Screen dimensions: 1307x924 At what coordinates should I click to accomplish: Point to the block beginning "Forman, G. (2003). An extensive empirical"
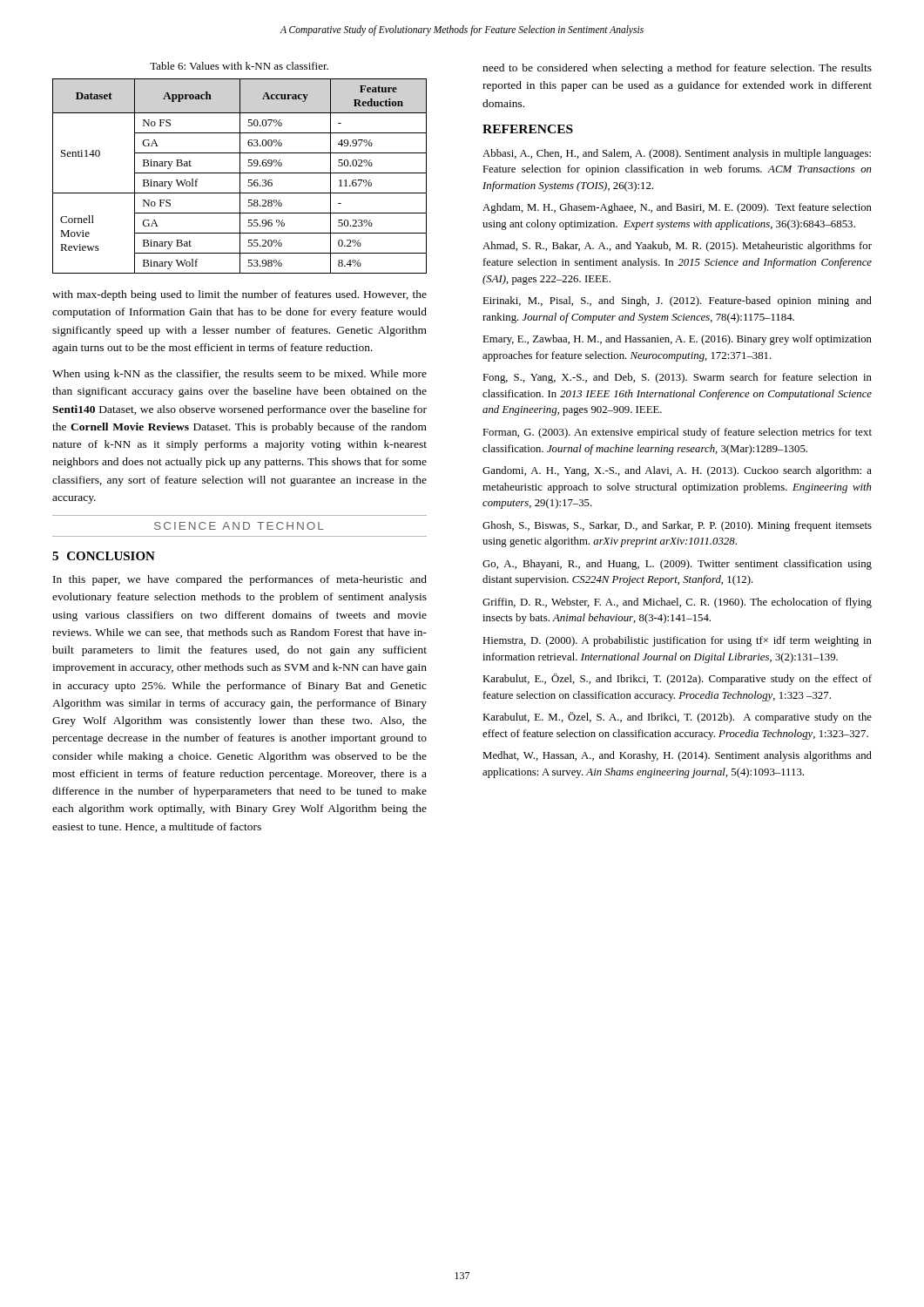point(677,440)
